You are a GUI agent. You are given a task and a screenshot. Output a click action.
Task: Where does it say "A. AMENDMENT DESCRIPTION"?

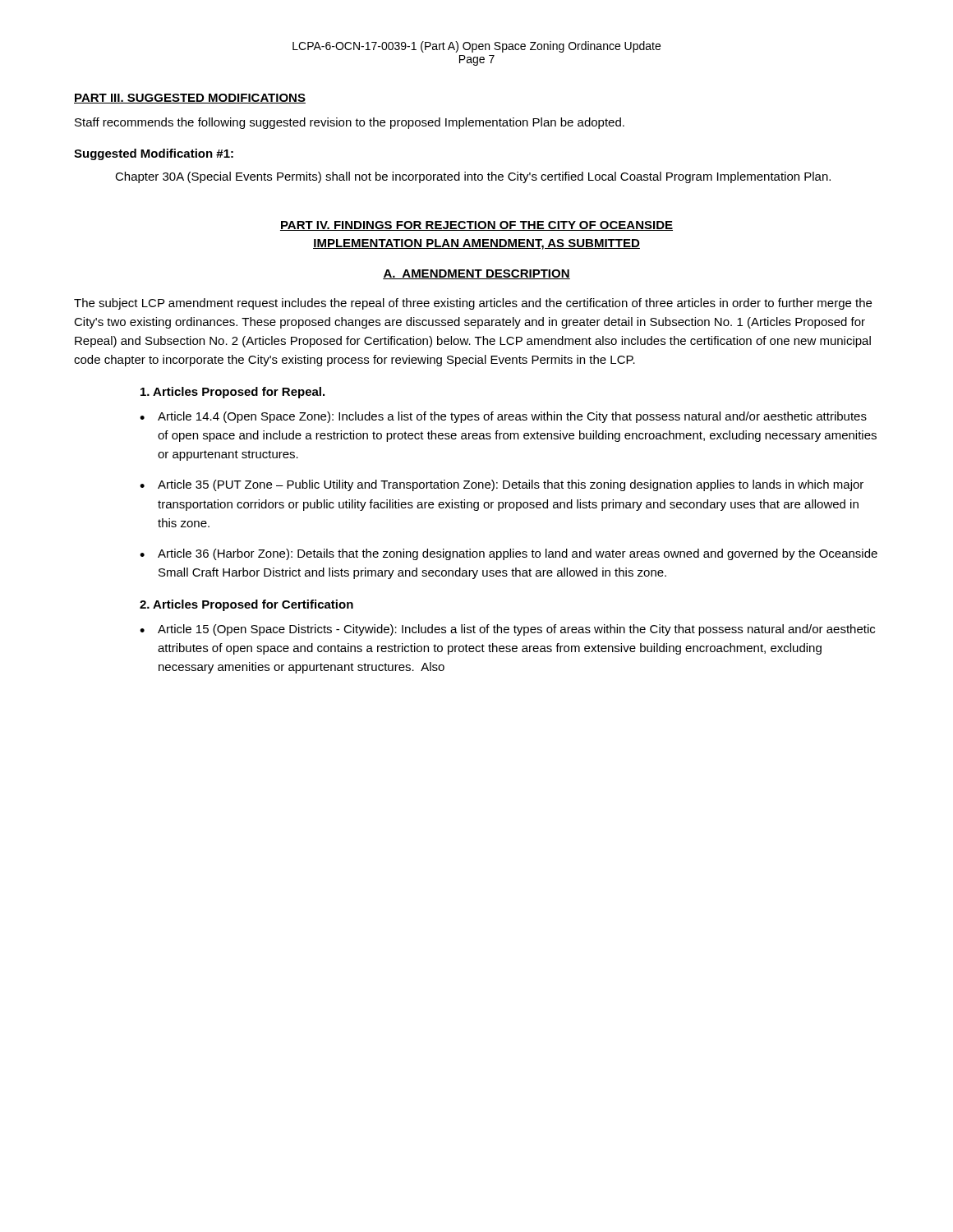[476, 273]
